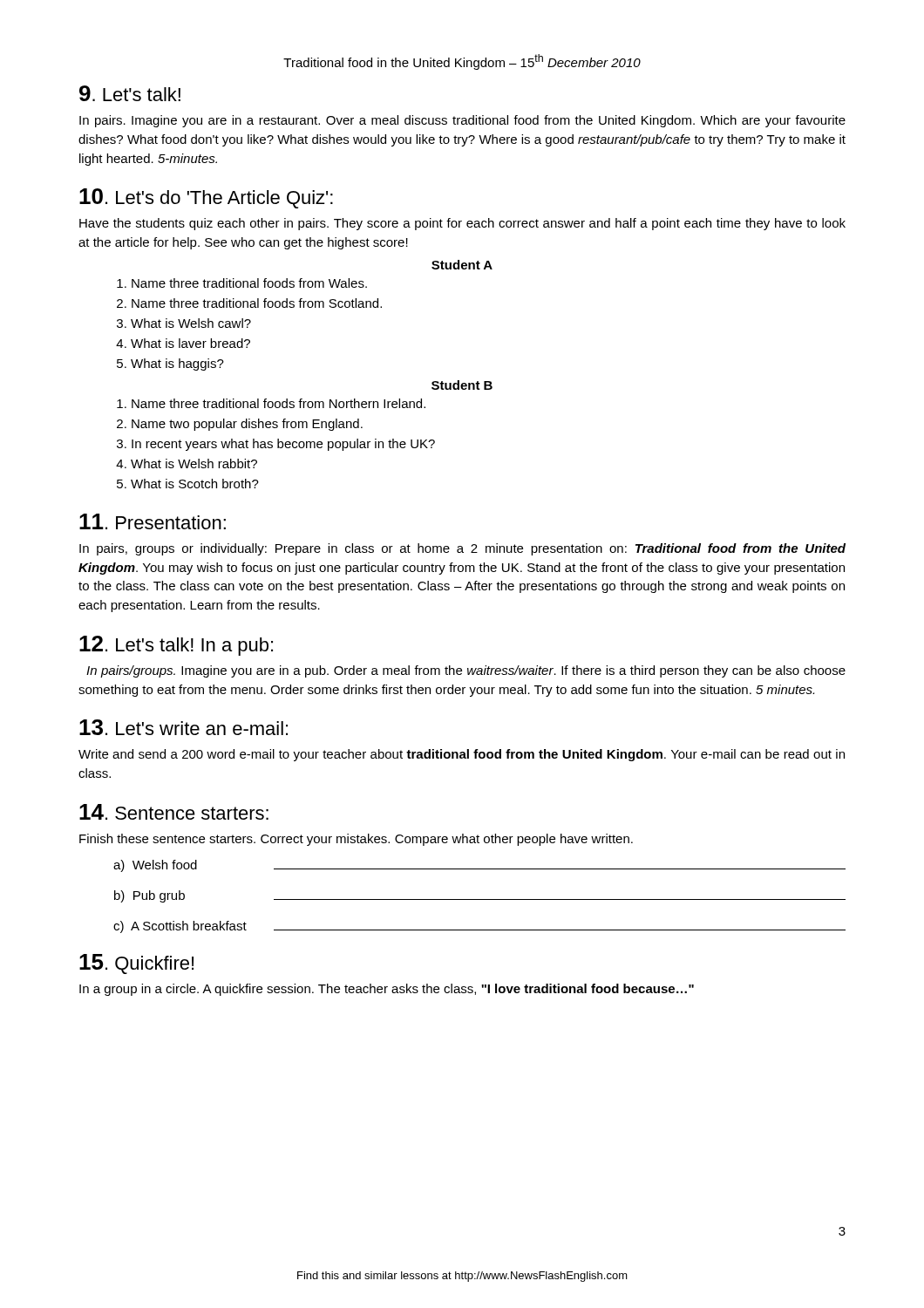Locate the text block starting "b) Pub grub"
Screen dimensions: 1308x924
click(x=479, y=895)
